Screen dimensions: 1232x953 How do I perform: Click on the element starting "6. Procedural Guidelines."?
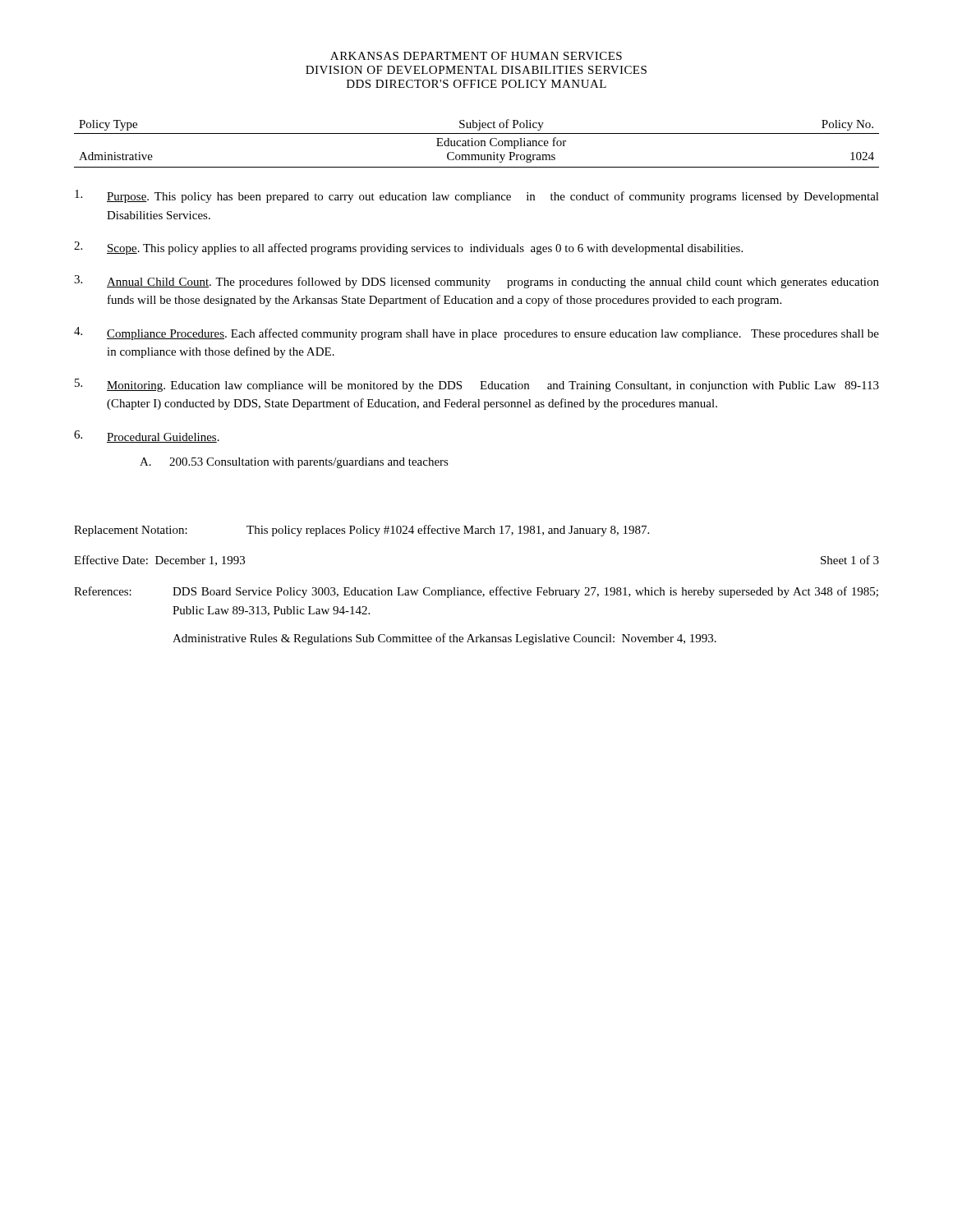pyautogui.click(x=147, y=437)
